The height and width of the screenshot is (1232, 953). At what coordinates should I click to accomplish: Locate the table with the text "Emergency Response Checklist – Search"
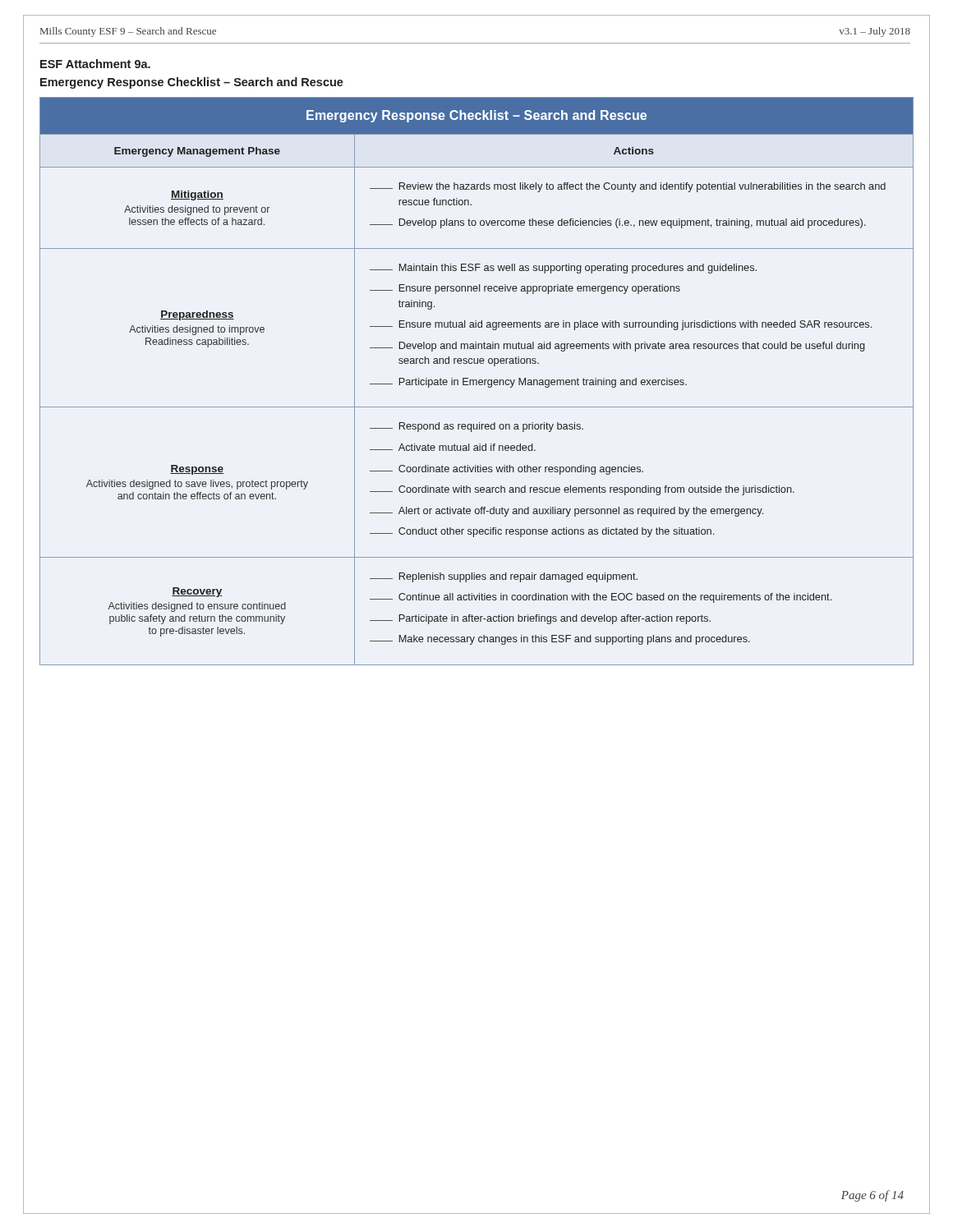[x=476, y=381]
